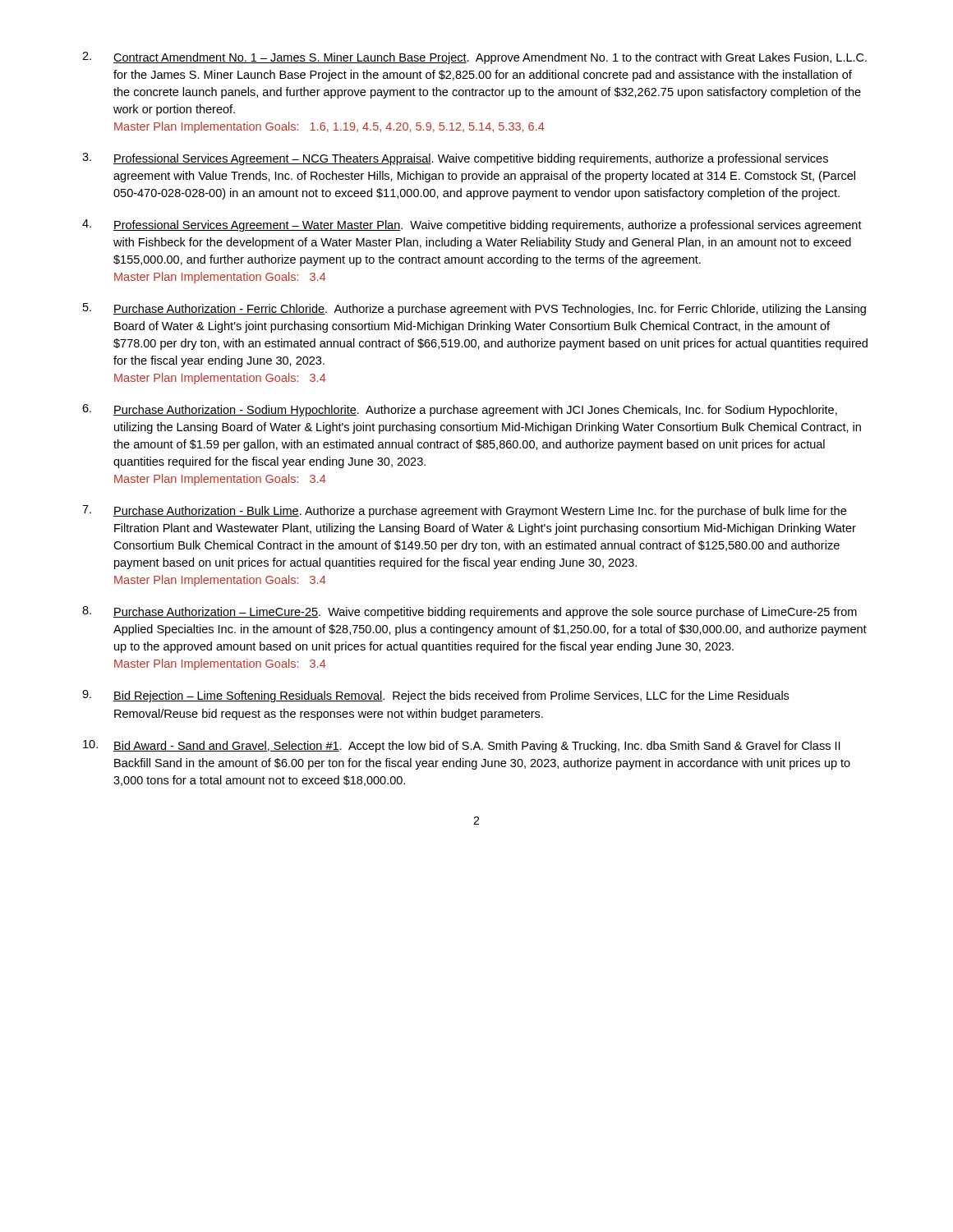Find the passage starting "10. Bid Award - Sand"
953x1232 pixels.
click(476, 763)
